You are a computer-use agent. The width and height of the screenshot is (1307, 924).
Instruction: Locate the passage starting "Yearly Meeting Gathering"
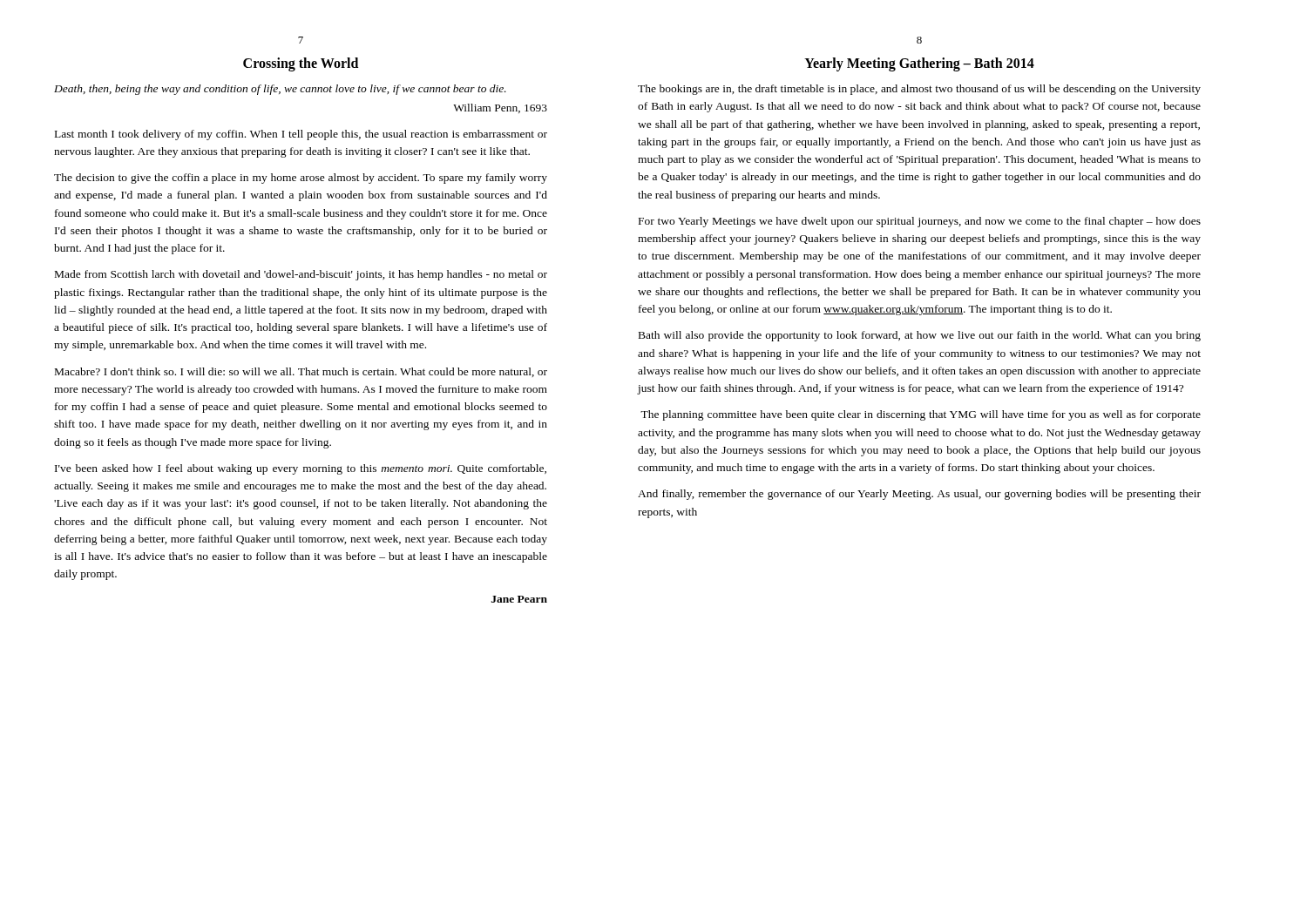click(x=919, y=63)
